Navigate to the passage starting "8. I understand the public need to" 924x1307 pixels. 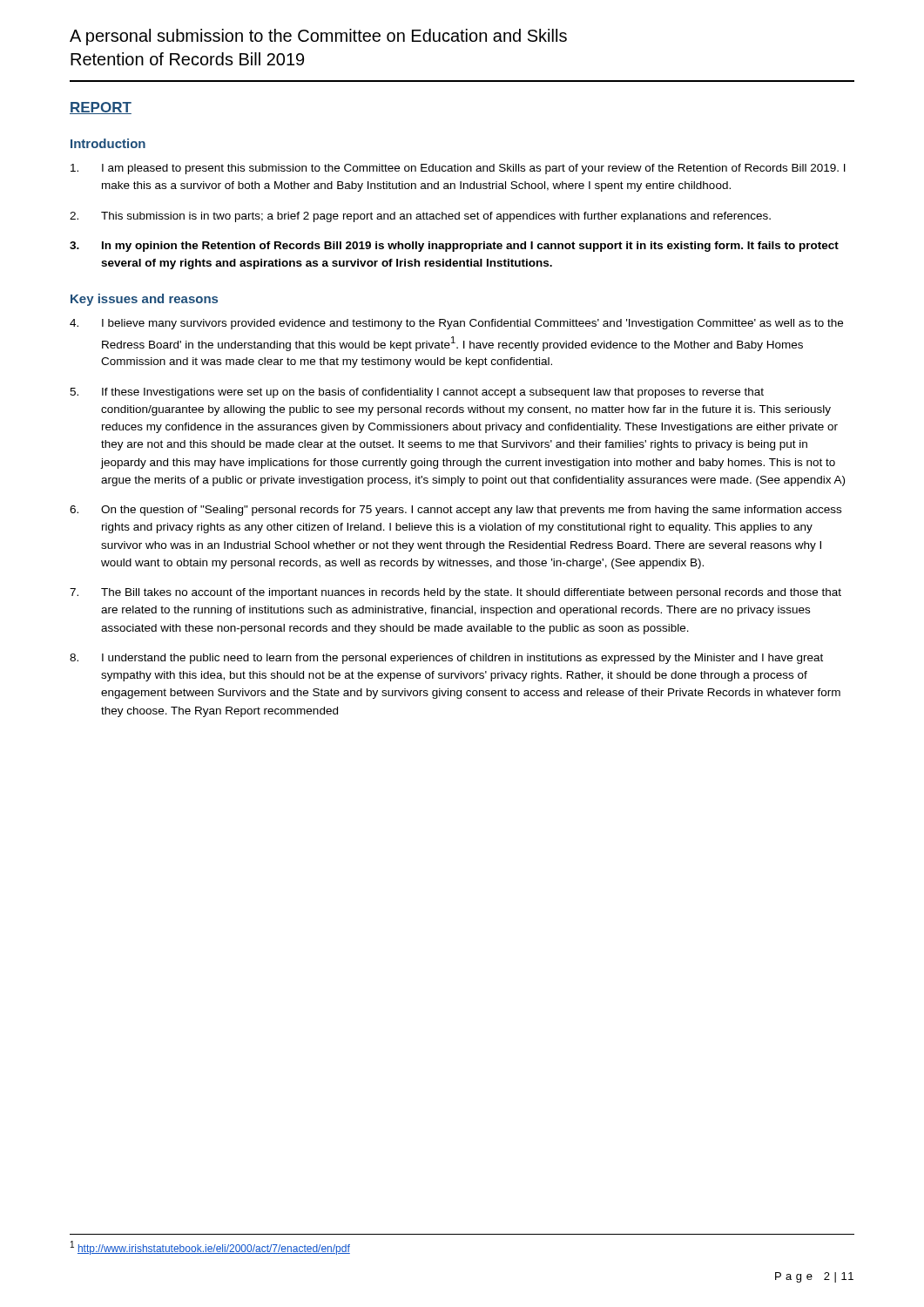point(462,684)
